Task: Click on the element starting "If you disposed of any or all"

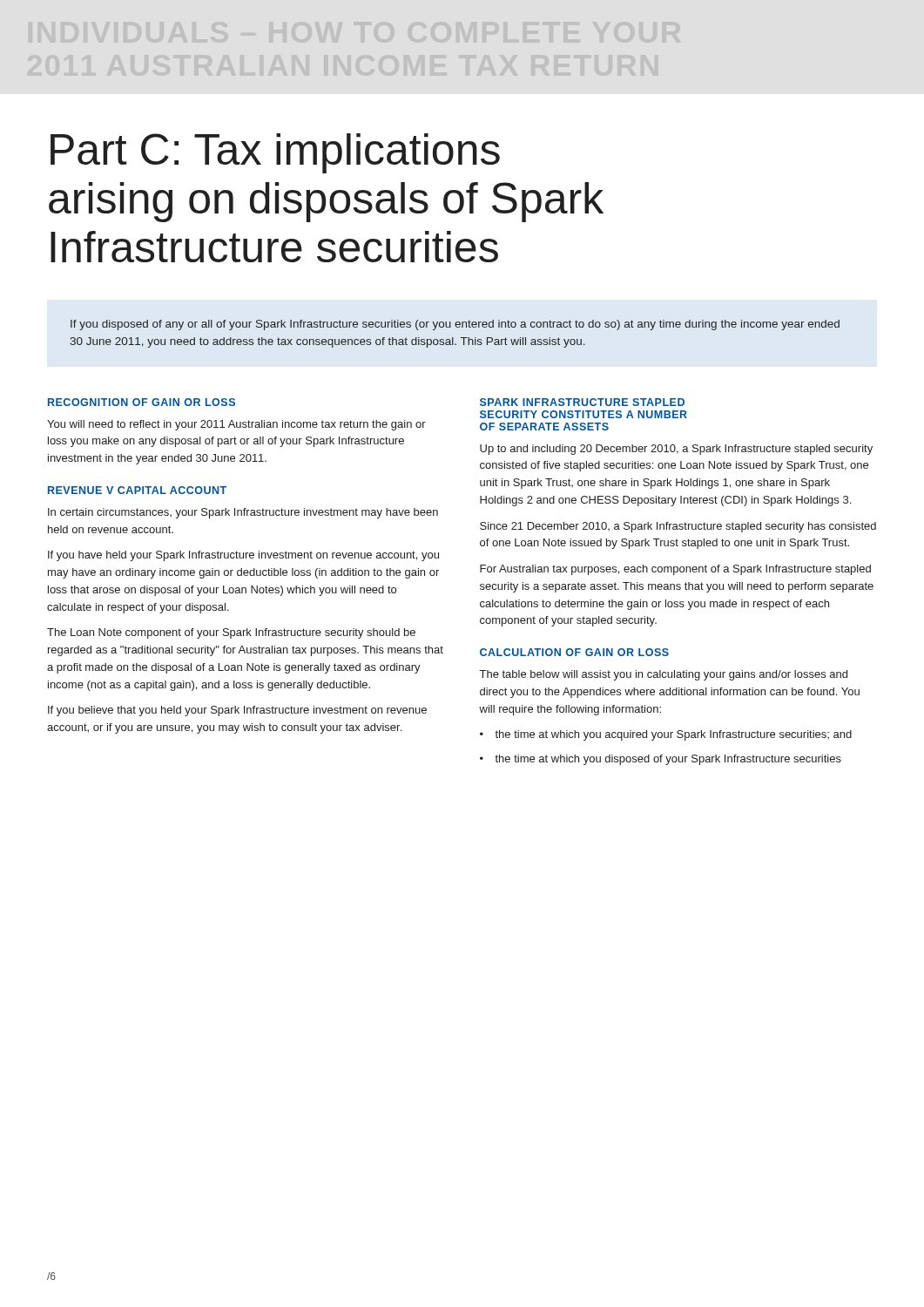Action: tap(455, 332)
